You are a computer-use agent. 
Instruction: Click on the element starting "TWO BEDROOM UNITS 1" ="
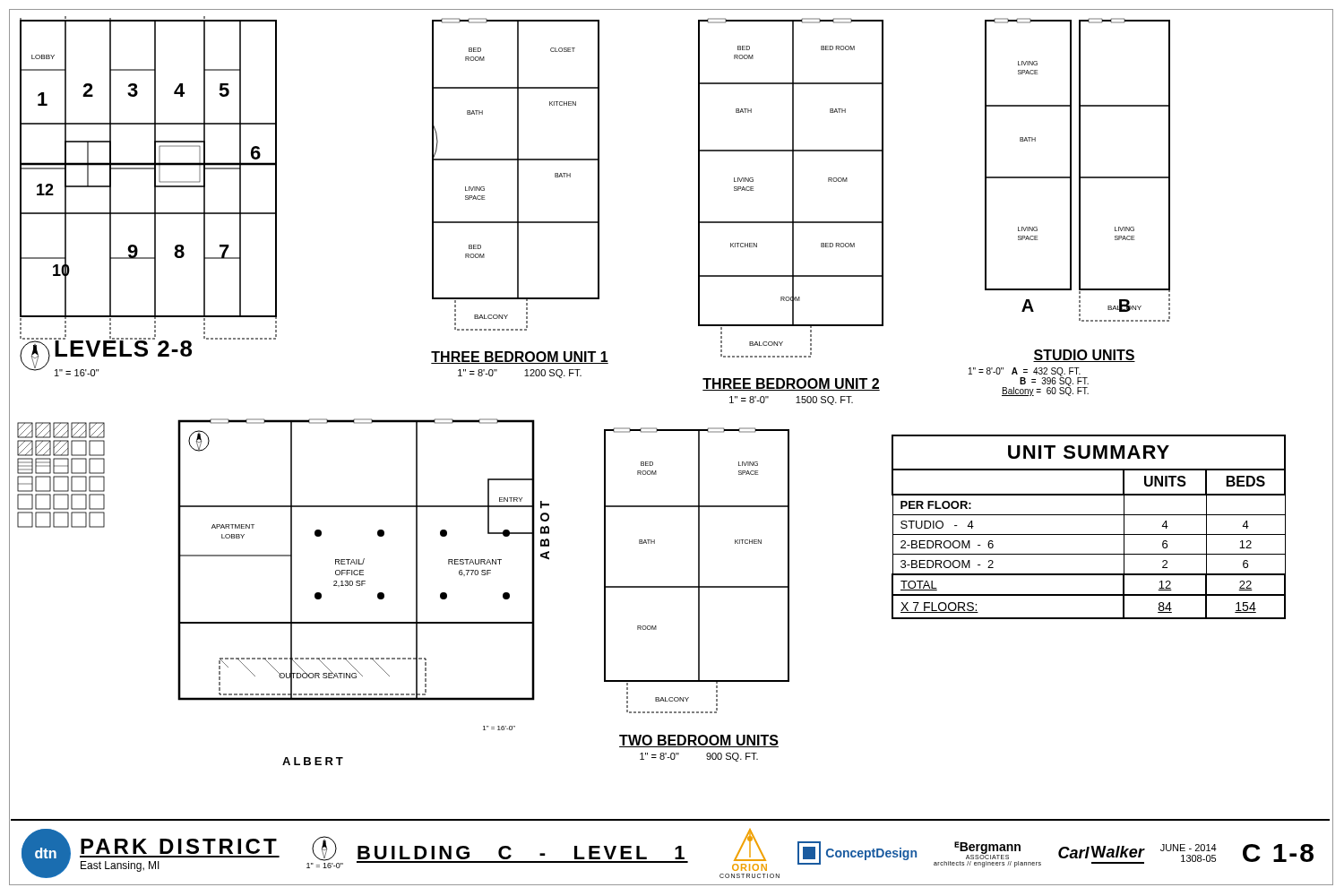click(699, 747)
